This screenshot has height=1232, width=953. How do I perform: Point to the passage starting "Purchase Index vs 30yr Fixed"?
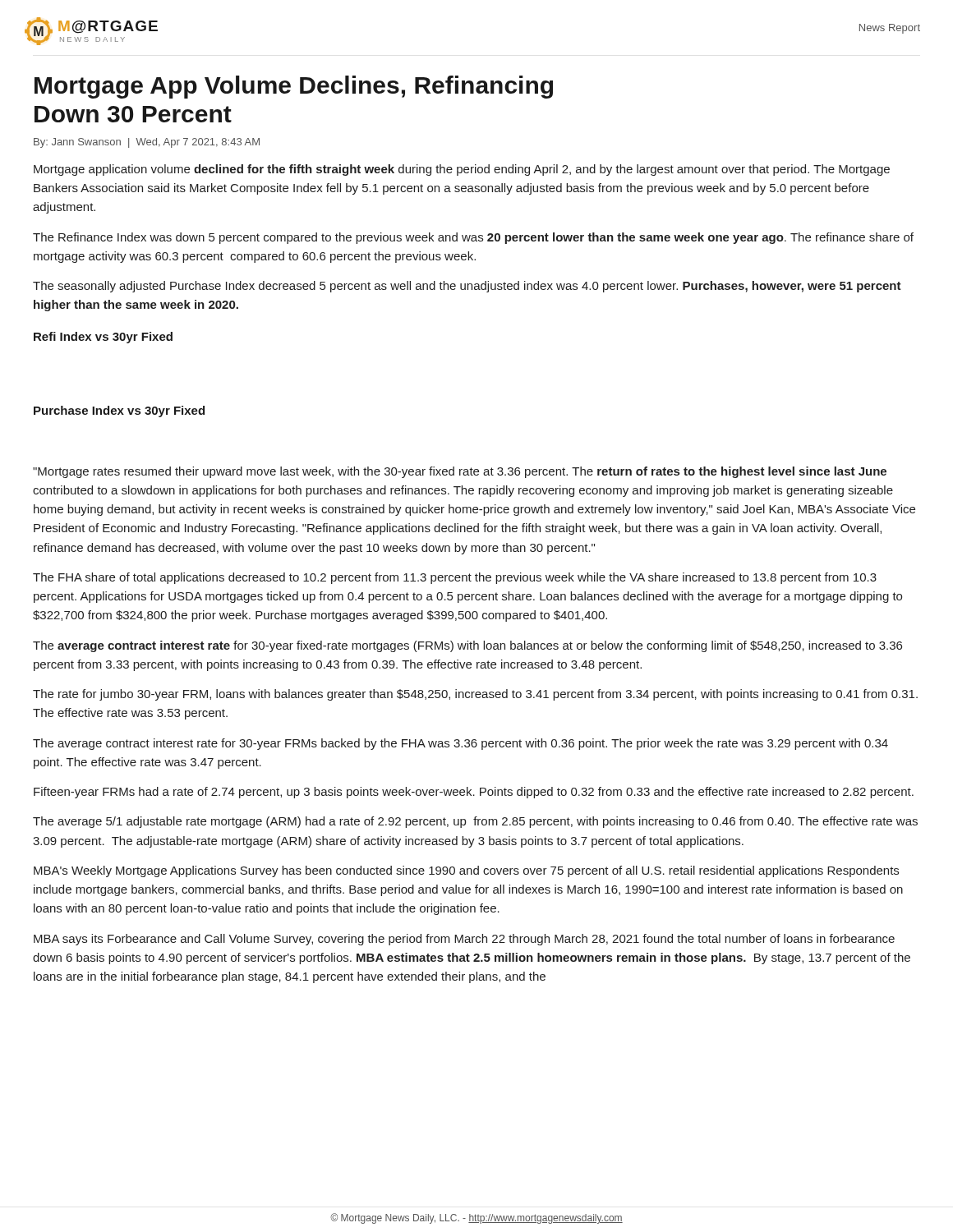[x=119, y=410]
